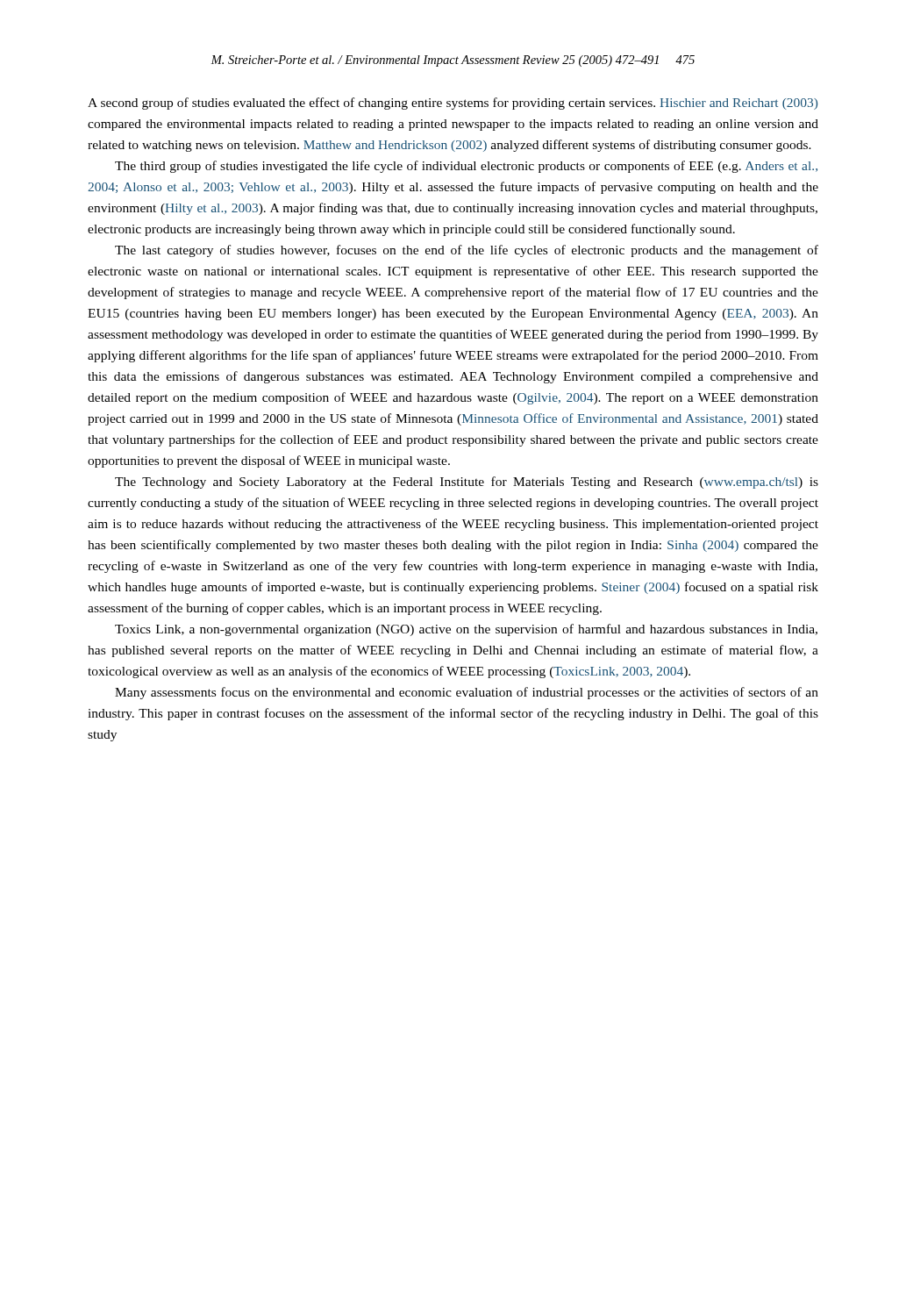The width and height of the screenshot is (906, 1316).
Task: Locate the block of text that opens with "Many assessments focus on"
Action: (x=453, y=713)
